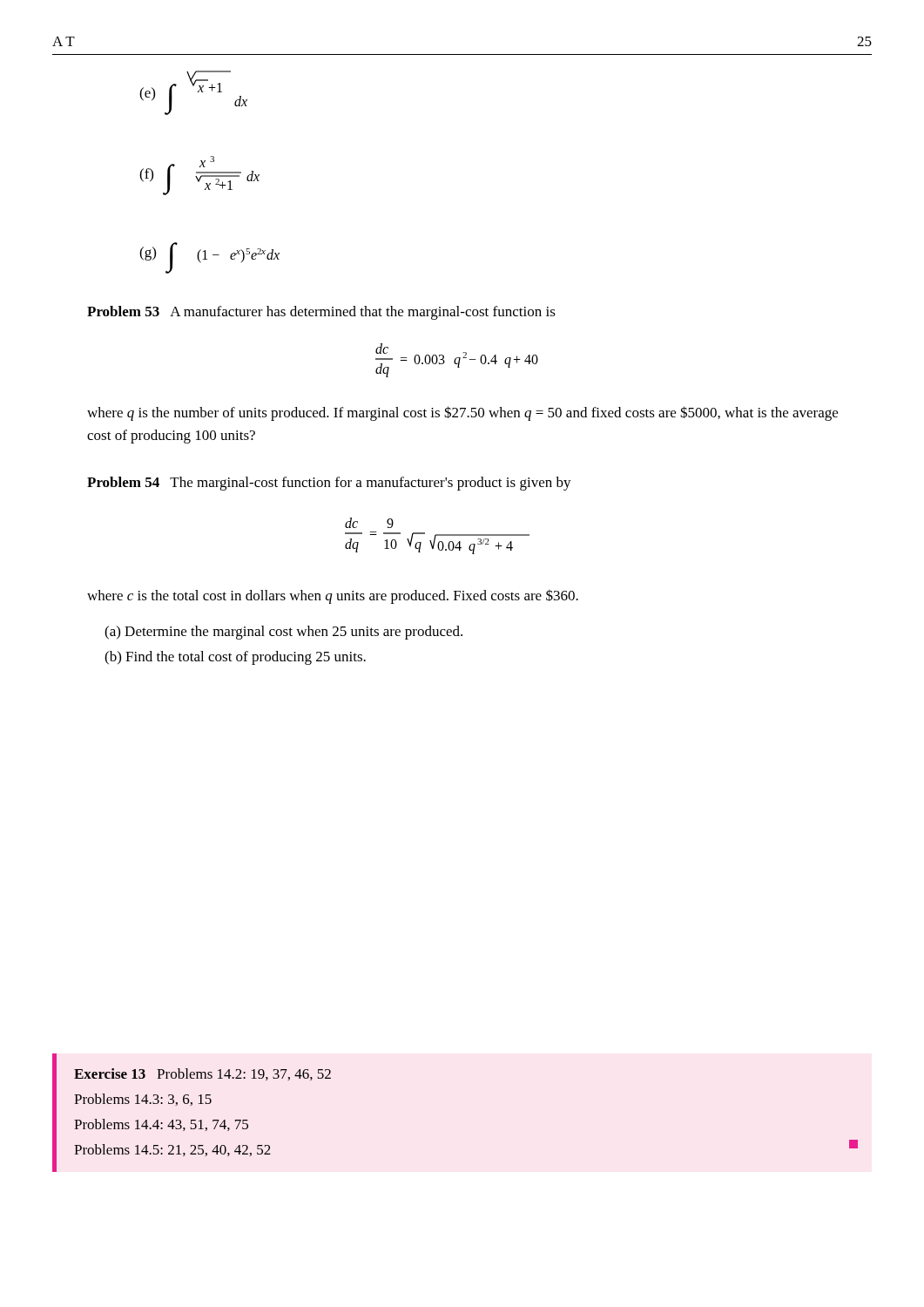Find the text block with the text "Exercise 13 Problems 14.2:"
The image size is (924, 1307).
coord(203,1074)
